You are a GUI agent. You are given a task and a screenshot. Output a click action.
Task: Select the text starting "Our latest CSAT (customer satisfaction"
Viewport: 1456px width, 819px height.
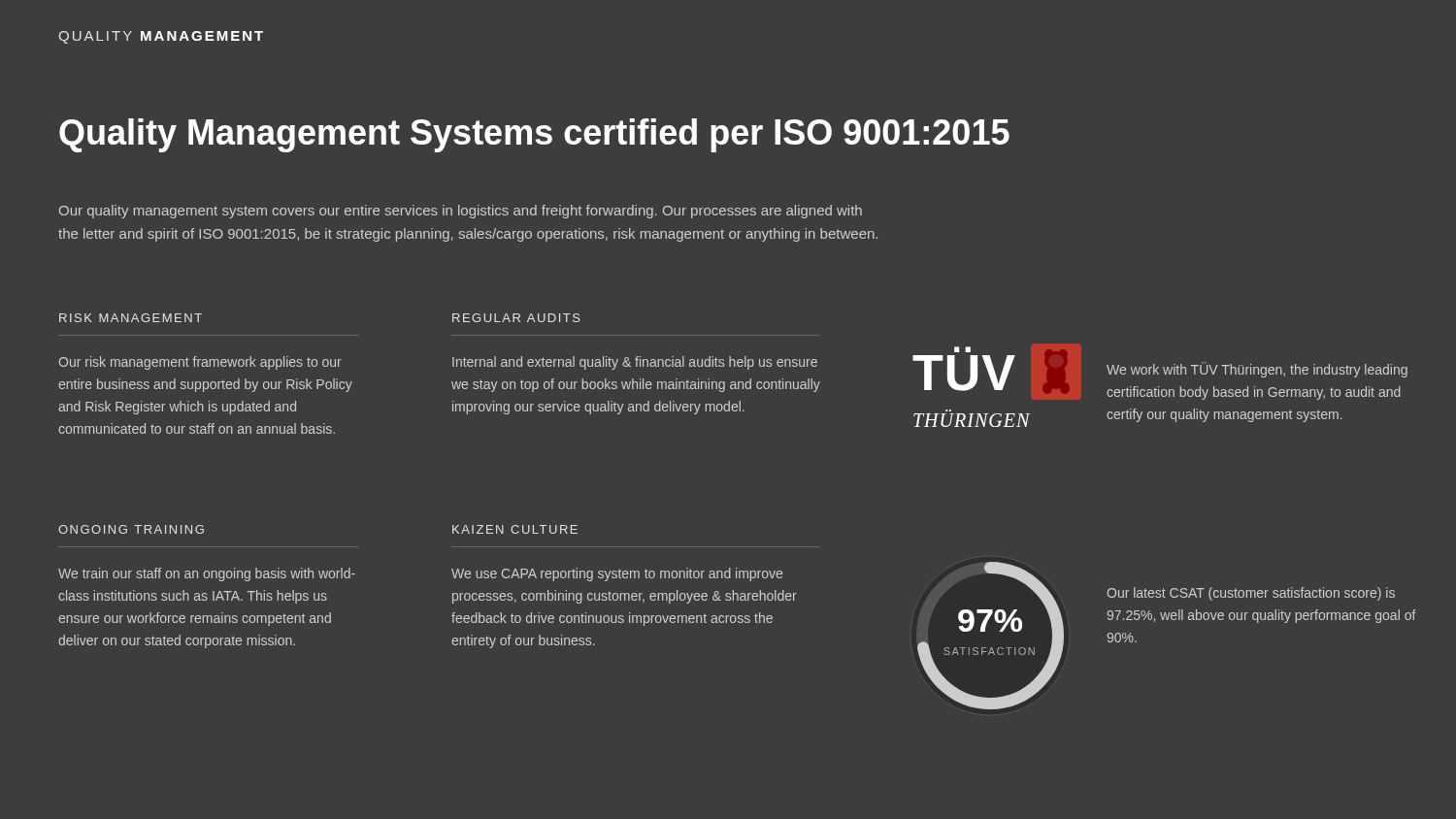(1261, 615)
